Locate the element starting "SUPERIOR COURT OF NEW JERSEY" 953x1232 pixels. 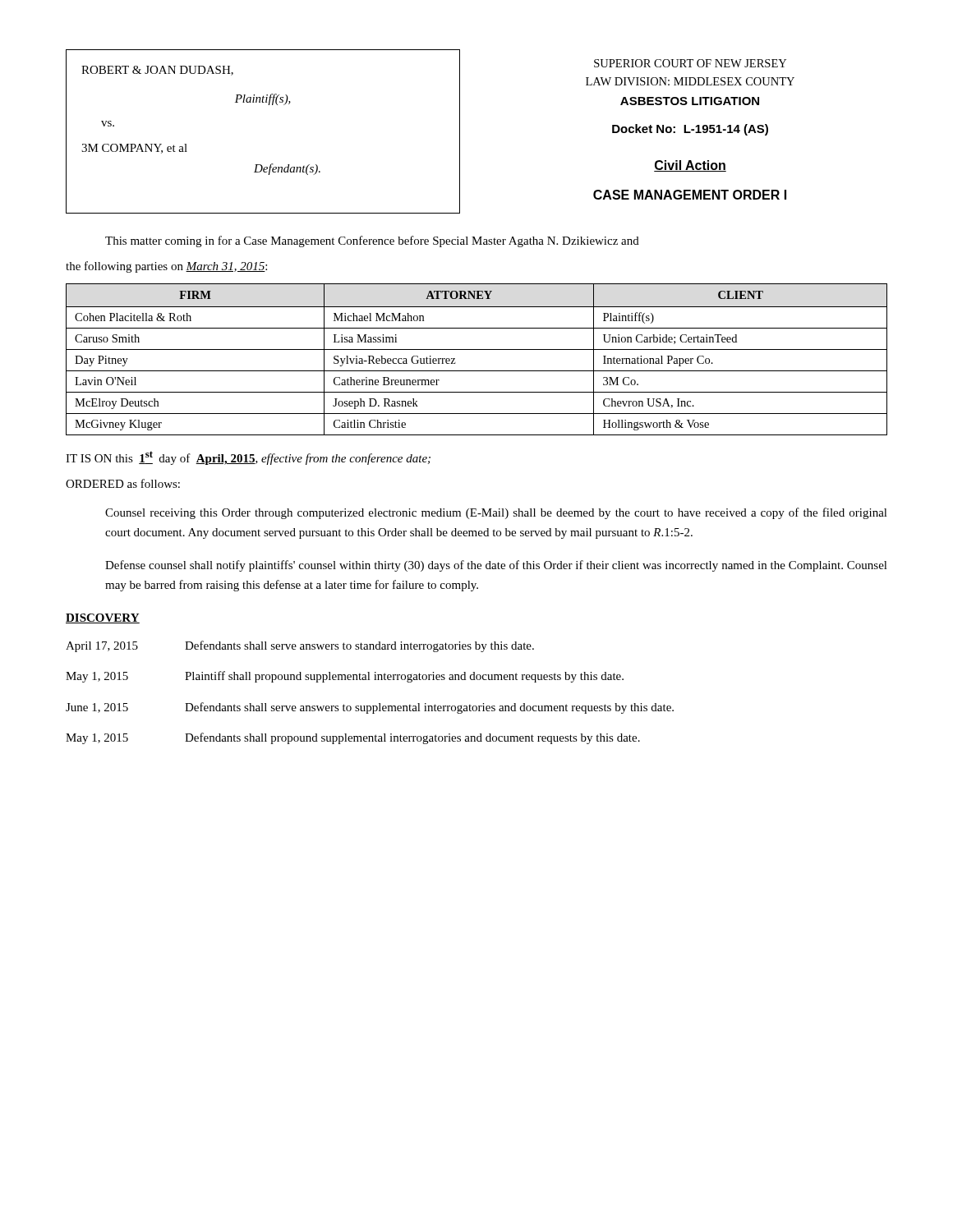pos(690,82)
